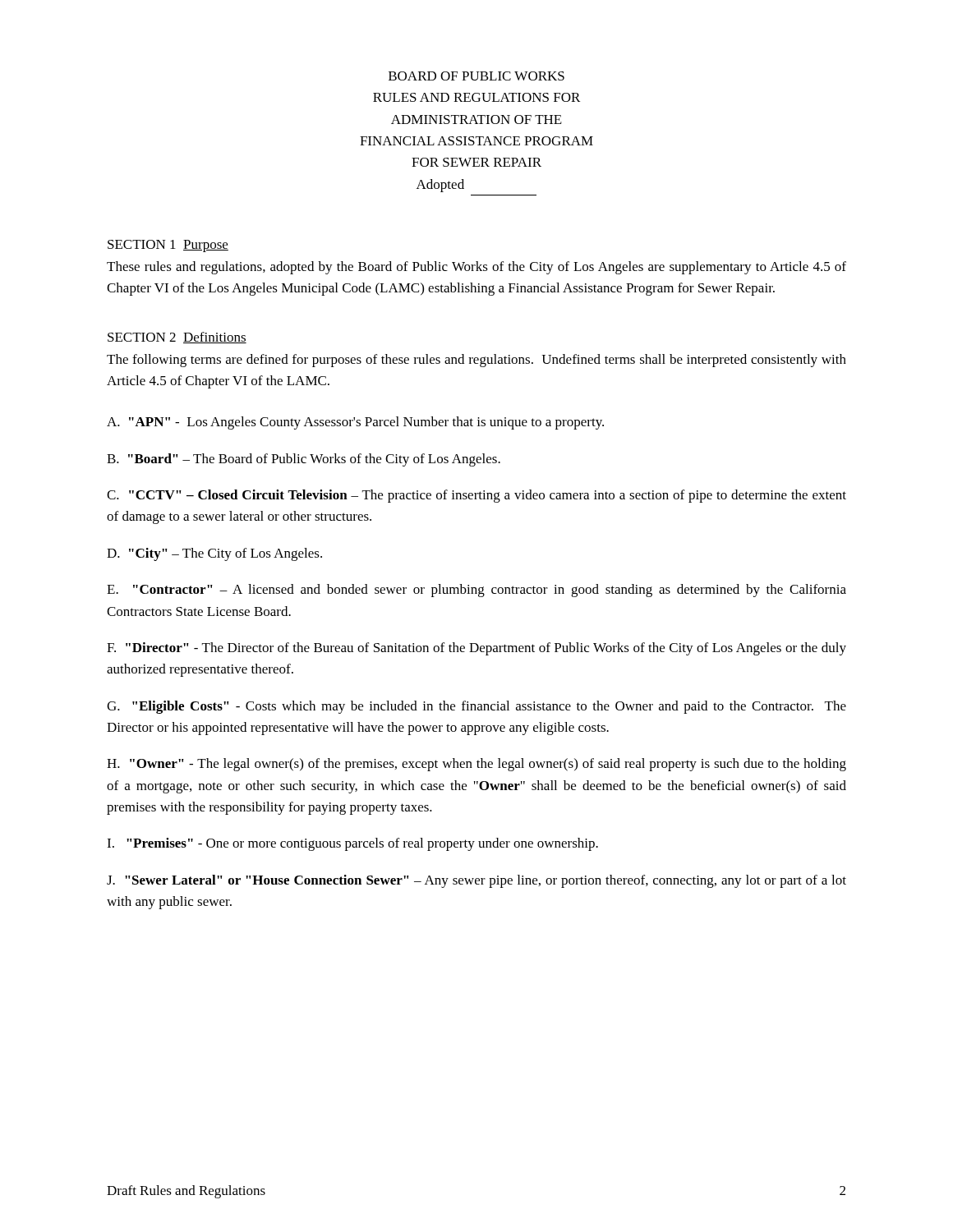Where does it say "SECTION 1 Purpose"?
The image size is (953, 1232).
(168, 244)
